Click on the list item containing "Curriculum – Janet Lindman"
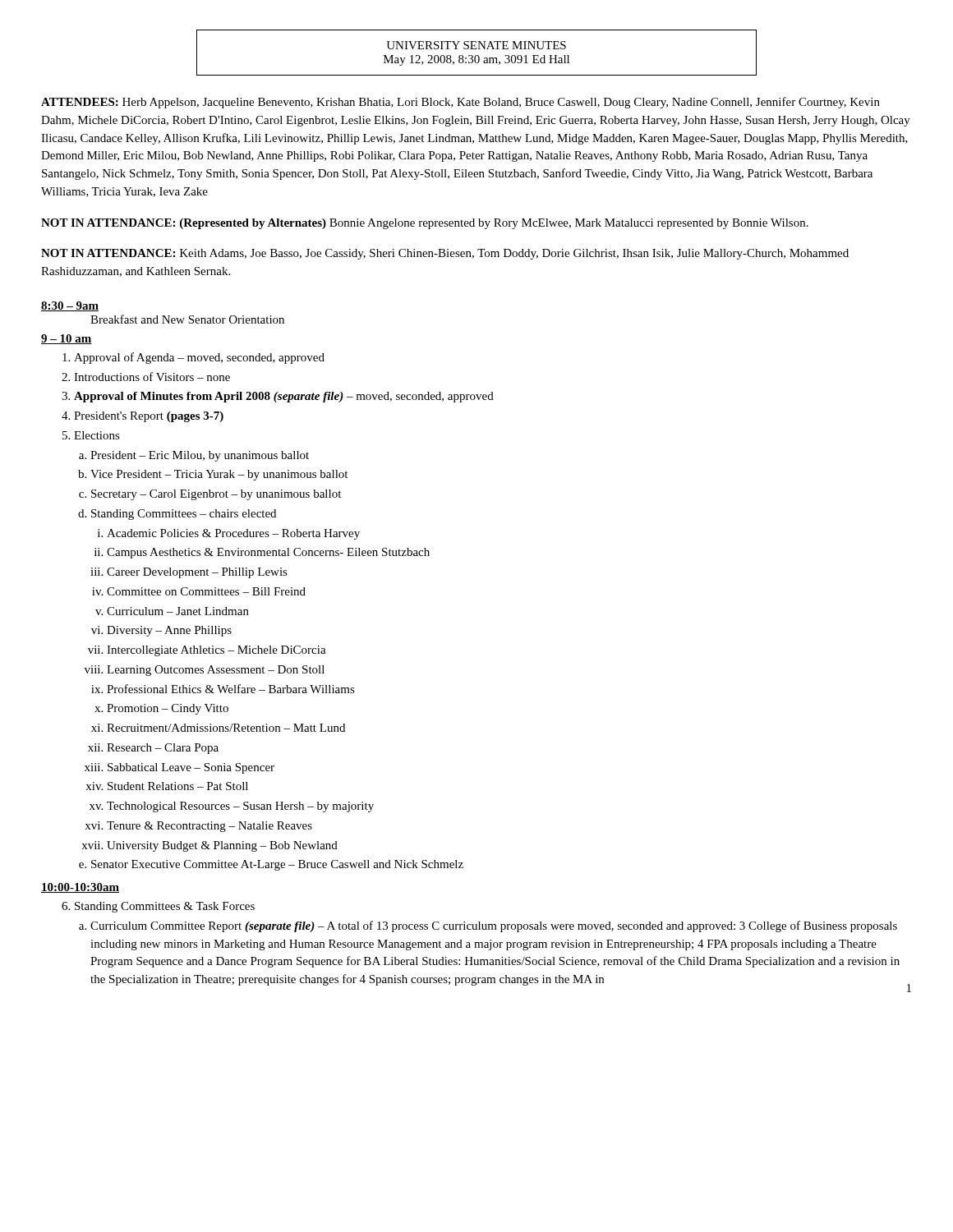The height and width of the screenshot is (1232, 953). click(x=178, y=611)
